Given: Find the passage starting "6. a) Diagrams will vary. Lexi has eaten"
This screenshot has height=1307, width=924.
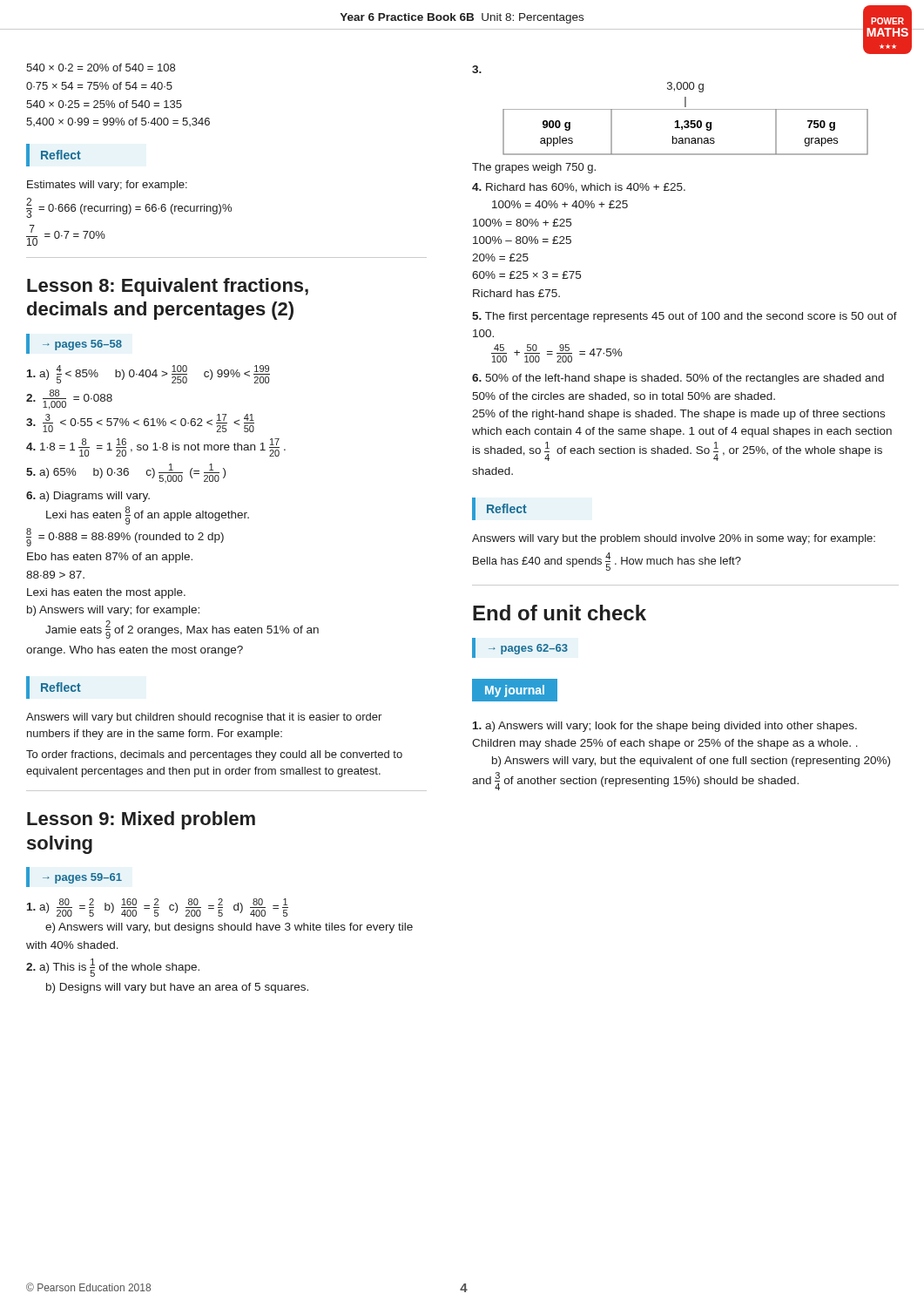Looking at the screenshot, I should pyautogui.click(x=173, y=572).
